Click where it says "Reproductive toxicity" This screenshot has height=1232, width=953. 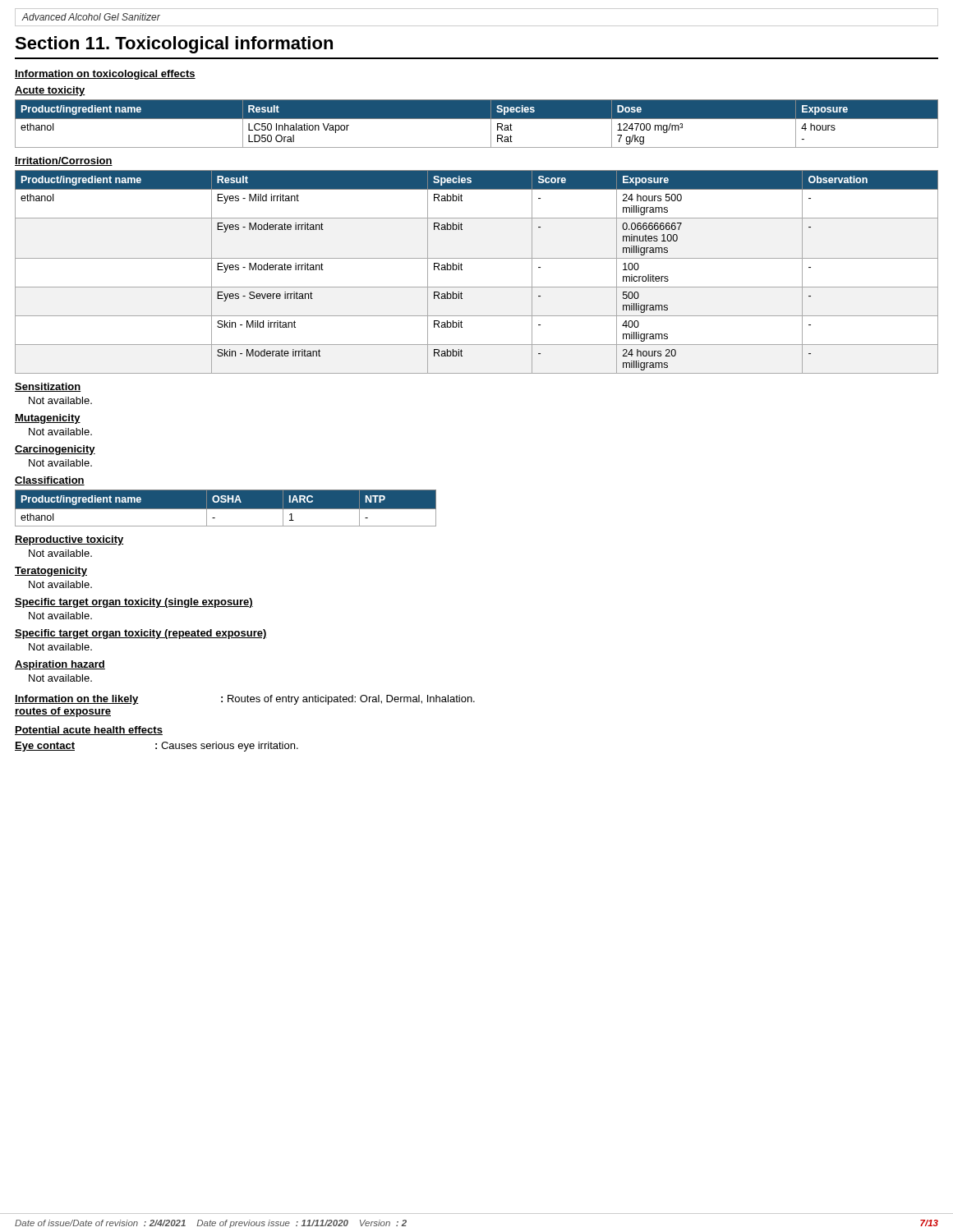click(69, 539)
